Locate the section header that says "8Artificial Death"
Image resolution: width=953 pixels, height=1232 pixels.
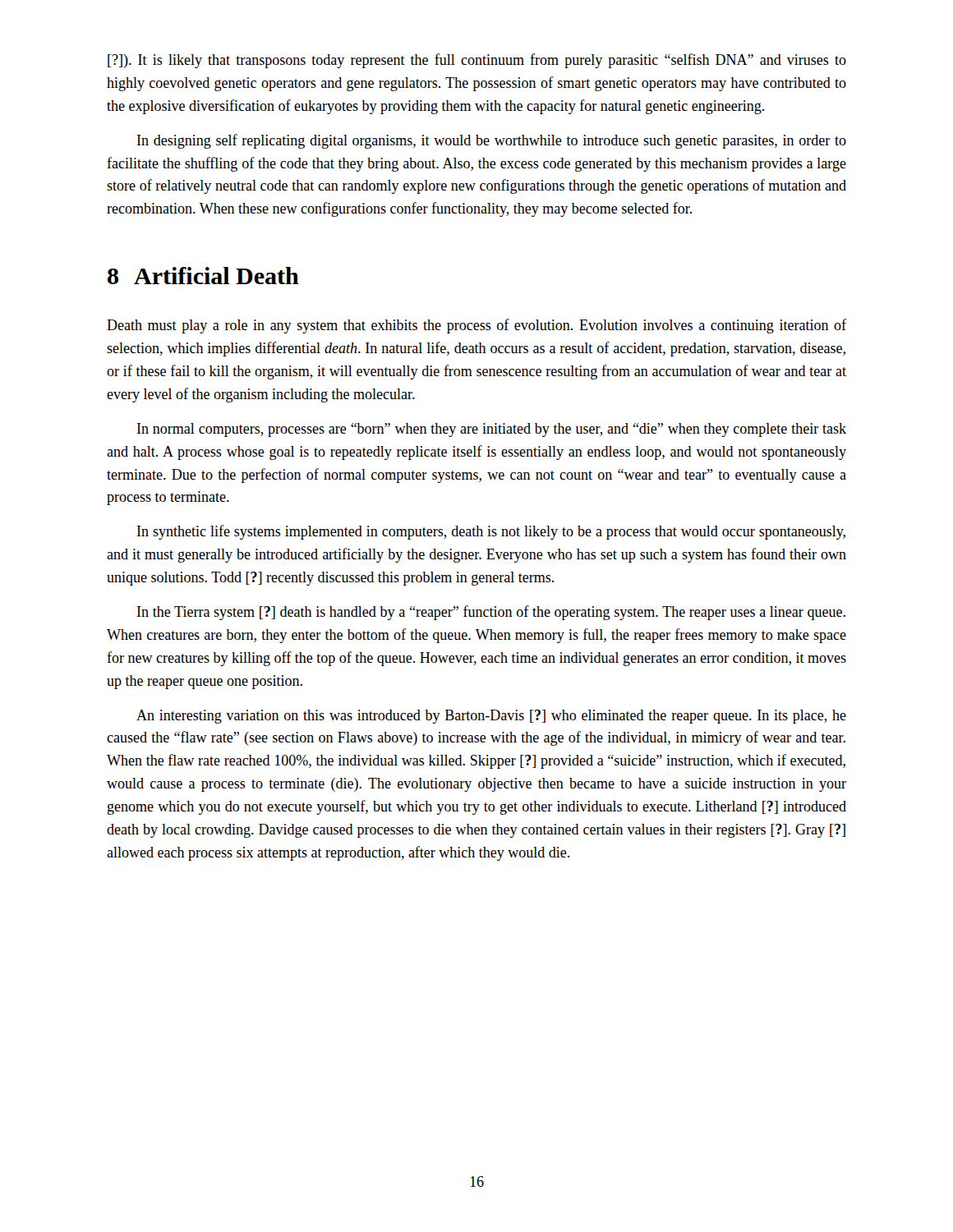203,276
